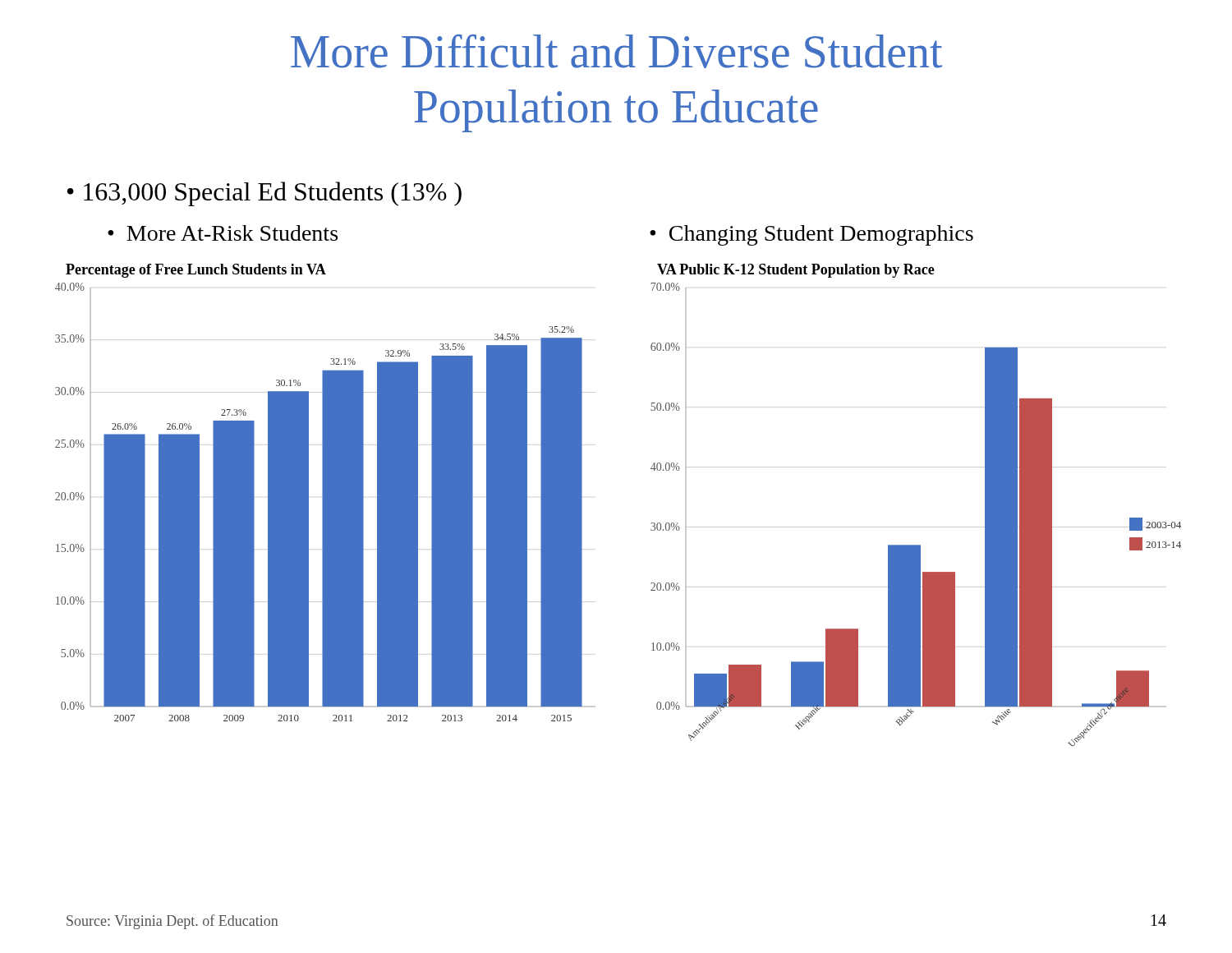Select the grouped bar chart
The width and height of the screenshot is (1232, 953).
920,523
